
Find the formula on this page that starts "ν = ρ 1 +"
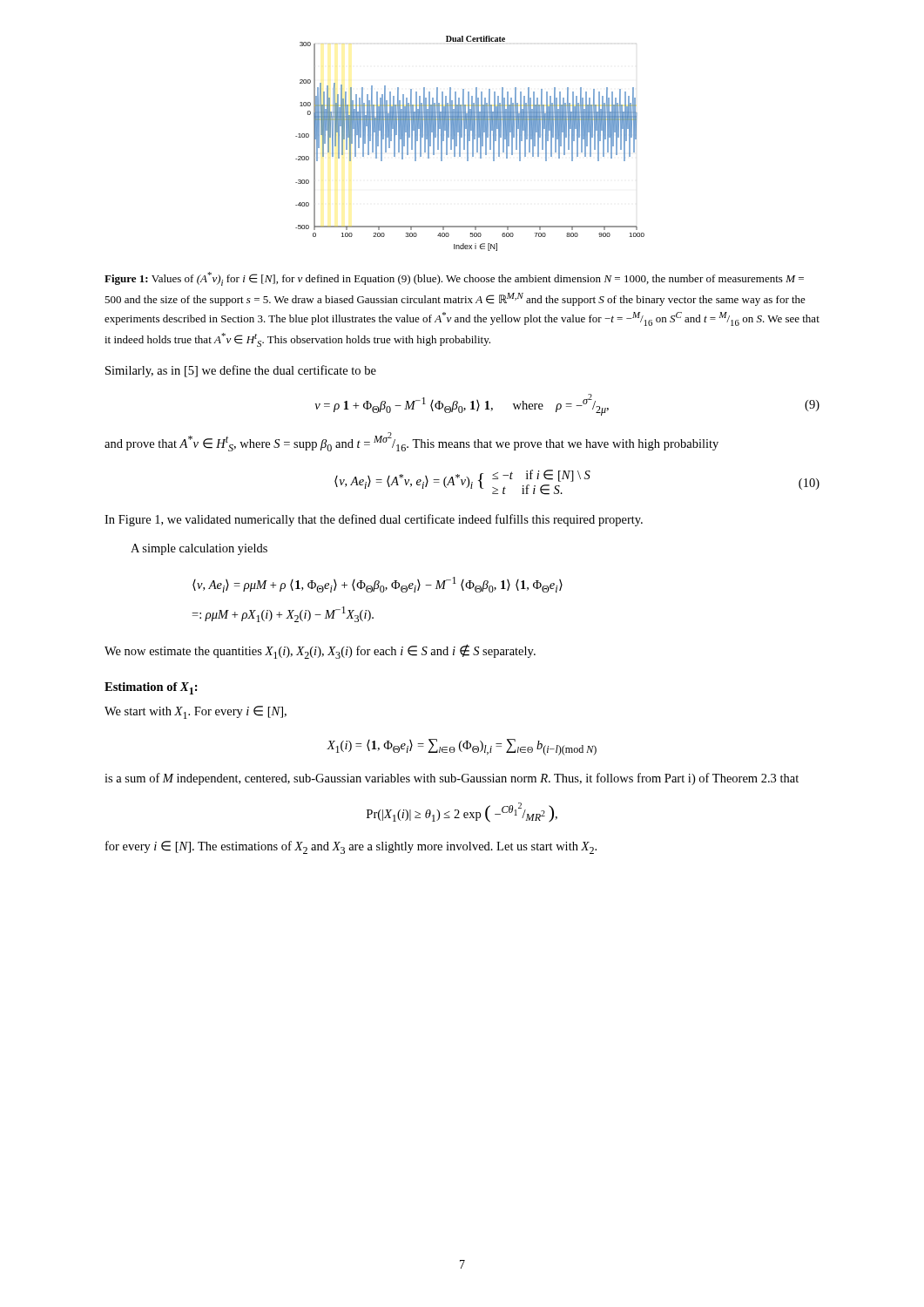click(x=567, y=404)
